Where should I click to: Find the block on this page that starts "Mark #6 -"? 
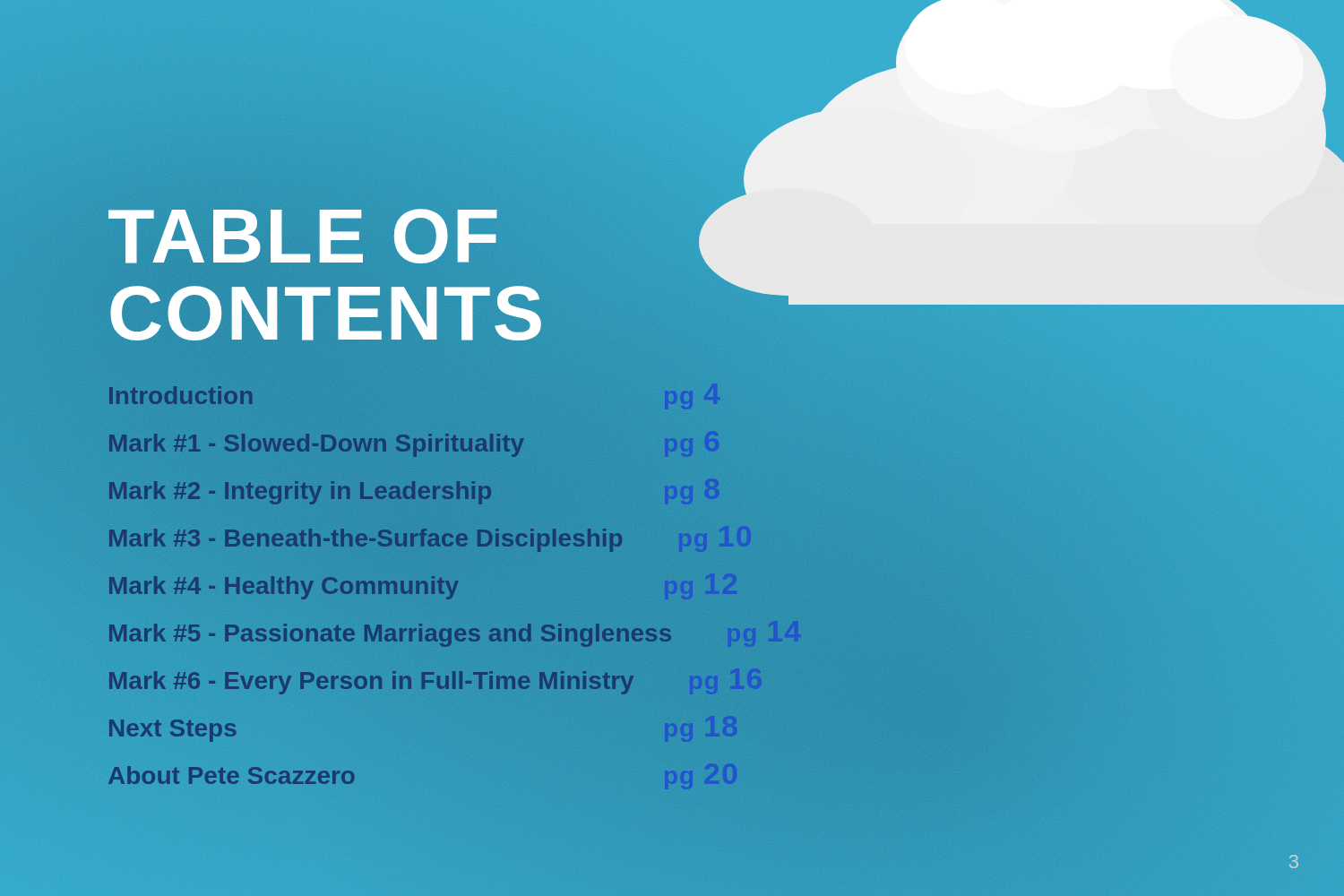(436, 679)
